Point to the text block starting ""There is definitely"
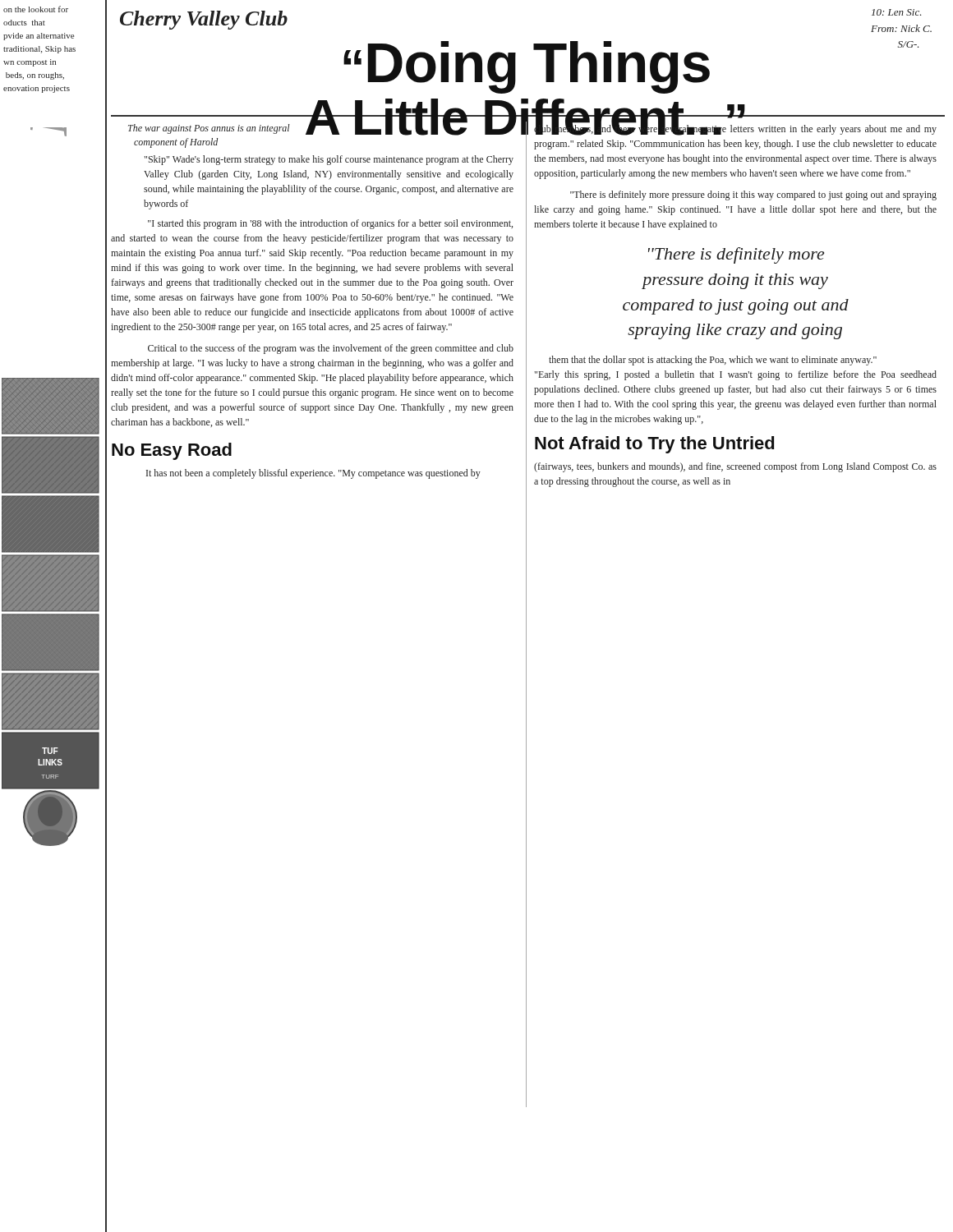This screenshot has width=953, height=1232. click(x=735, y=209)
